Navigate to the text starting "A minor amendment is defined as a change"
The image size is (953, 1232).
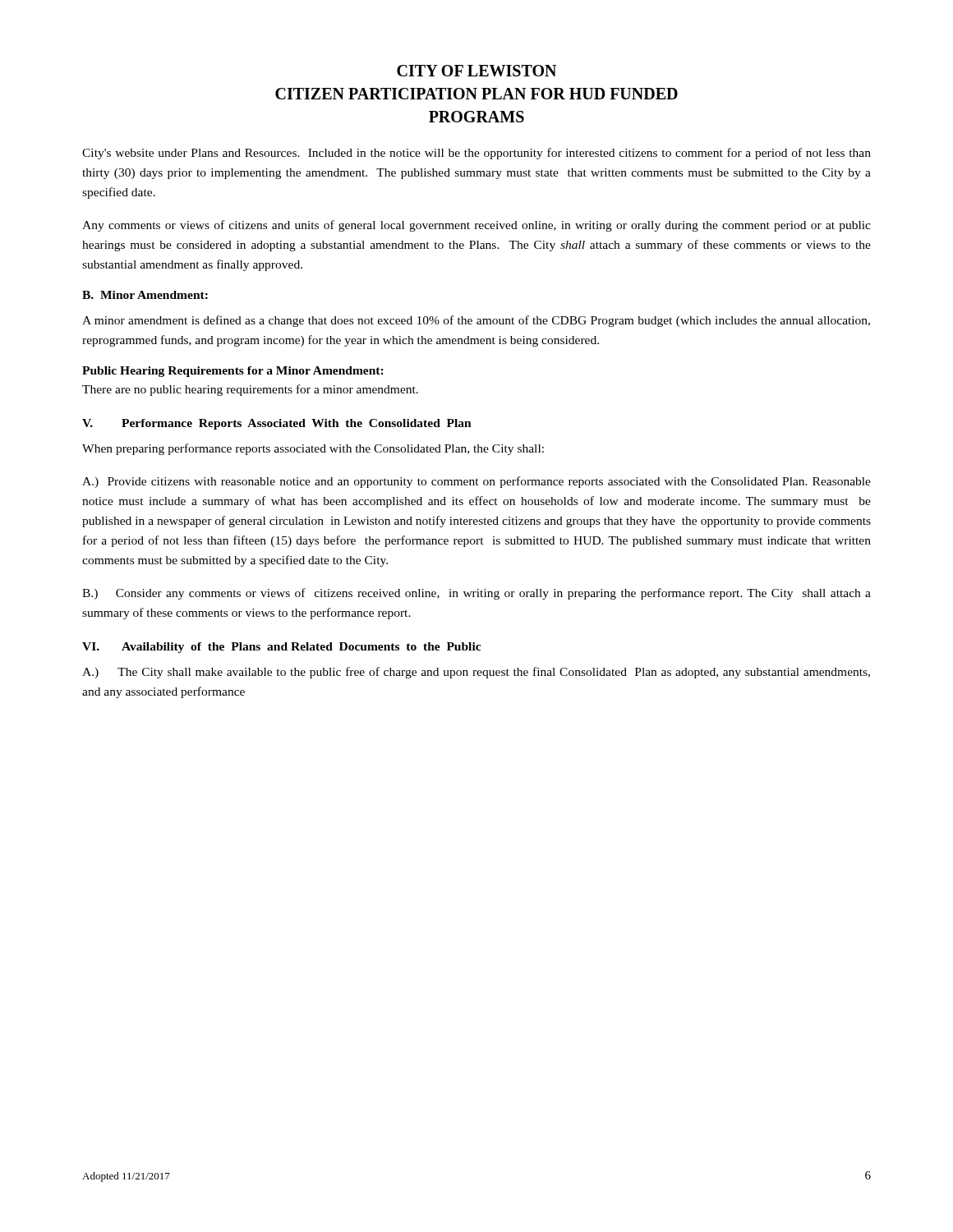click(476, 330)
